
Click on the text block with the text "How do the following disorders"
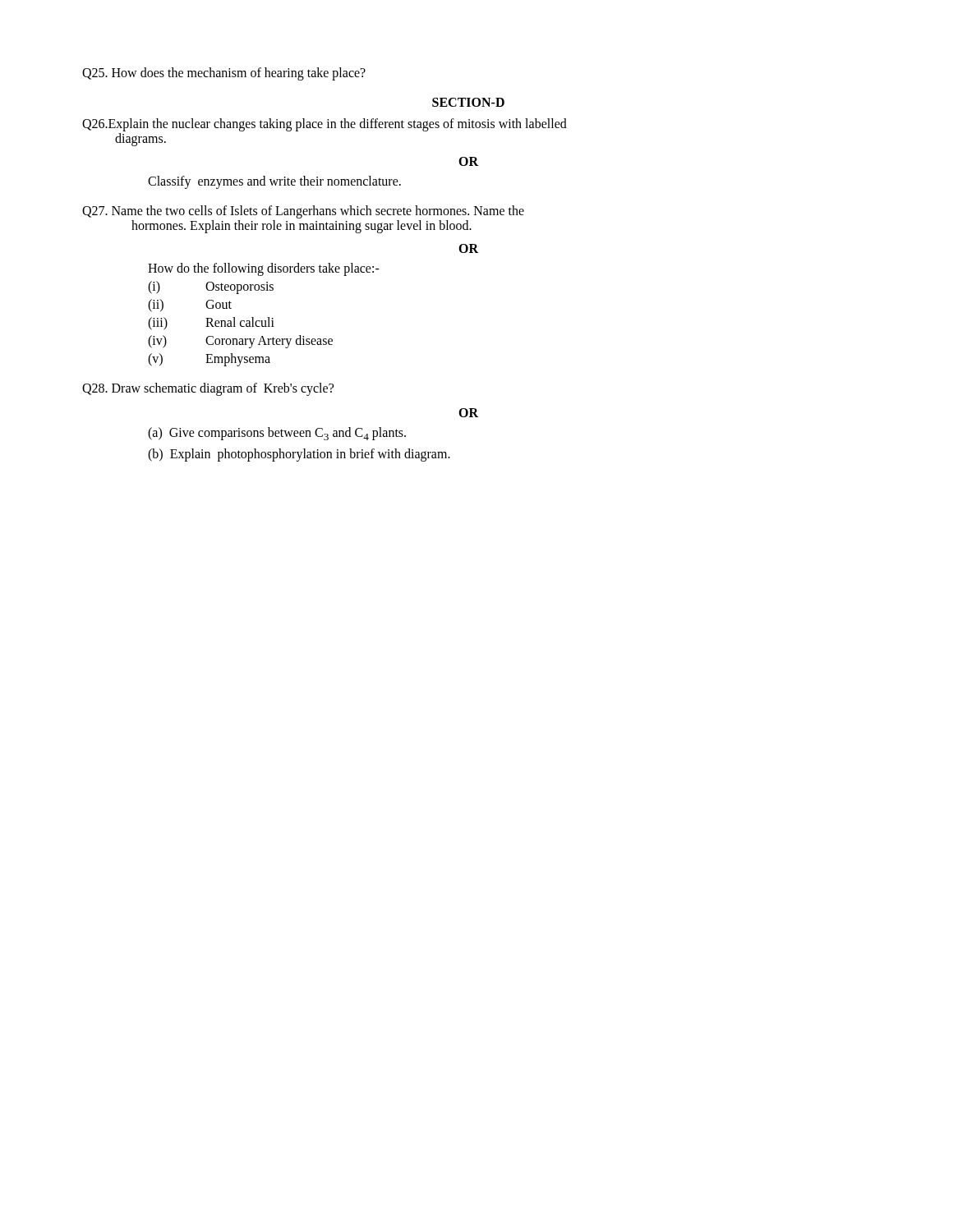(264, 268)
